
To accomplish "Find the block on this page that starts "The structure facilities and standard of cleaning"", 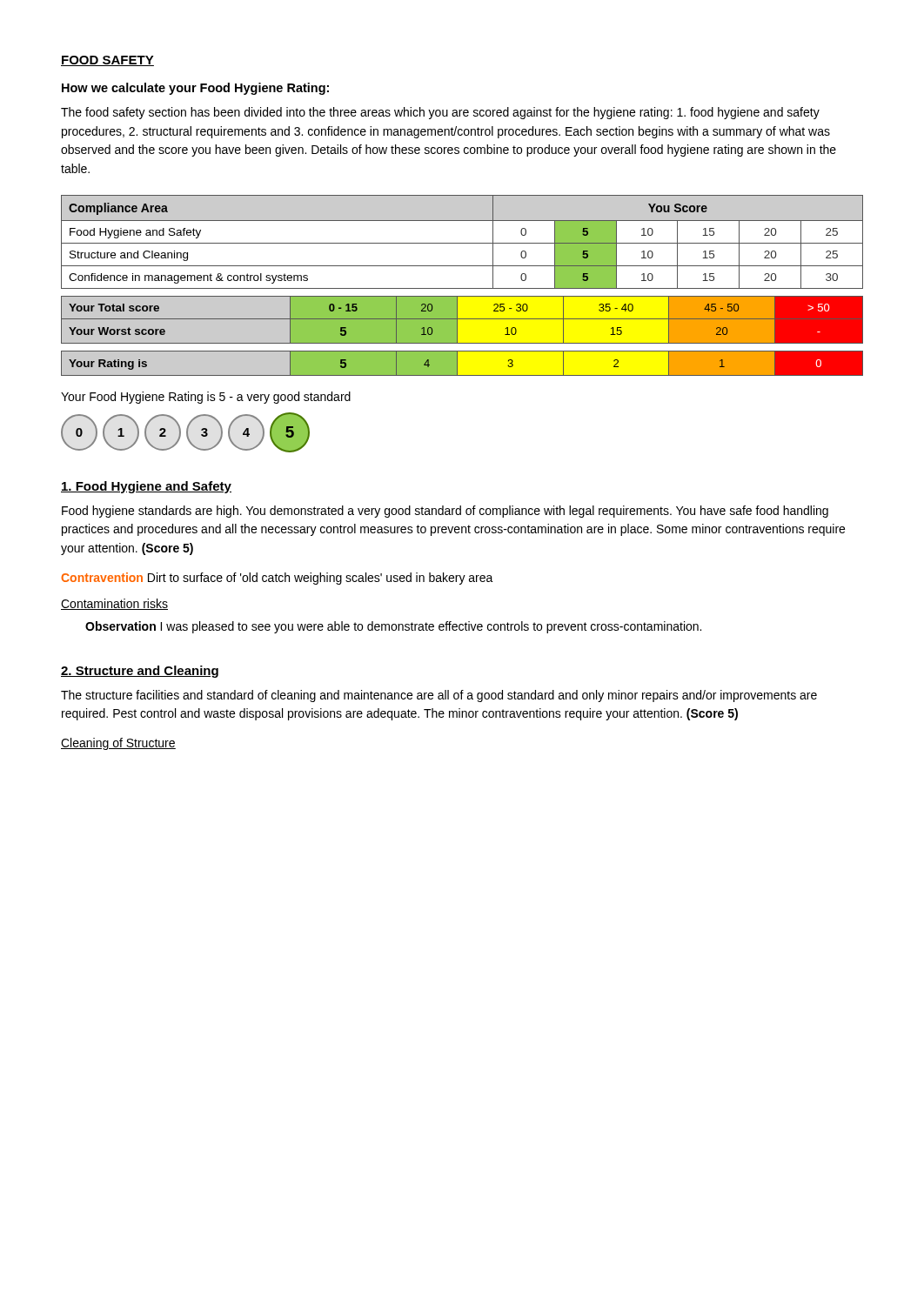I will pyautogui.click(x=439, y=704).
